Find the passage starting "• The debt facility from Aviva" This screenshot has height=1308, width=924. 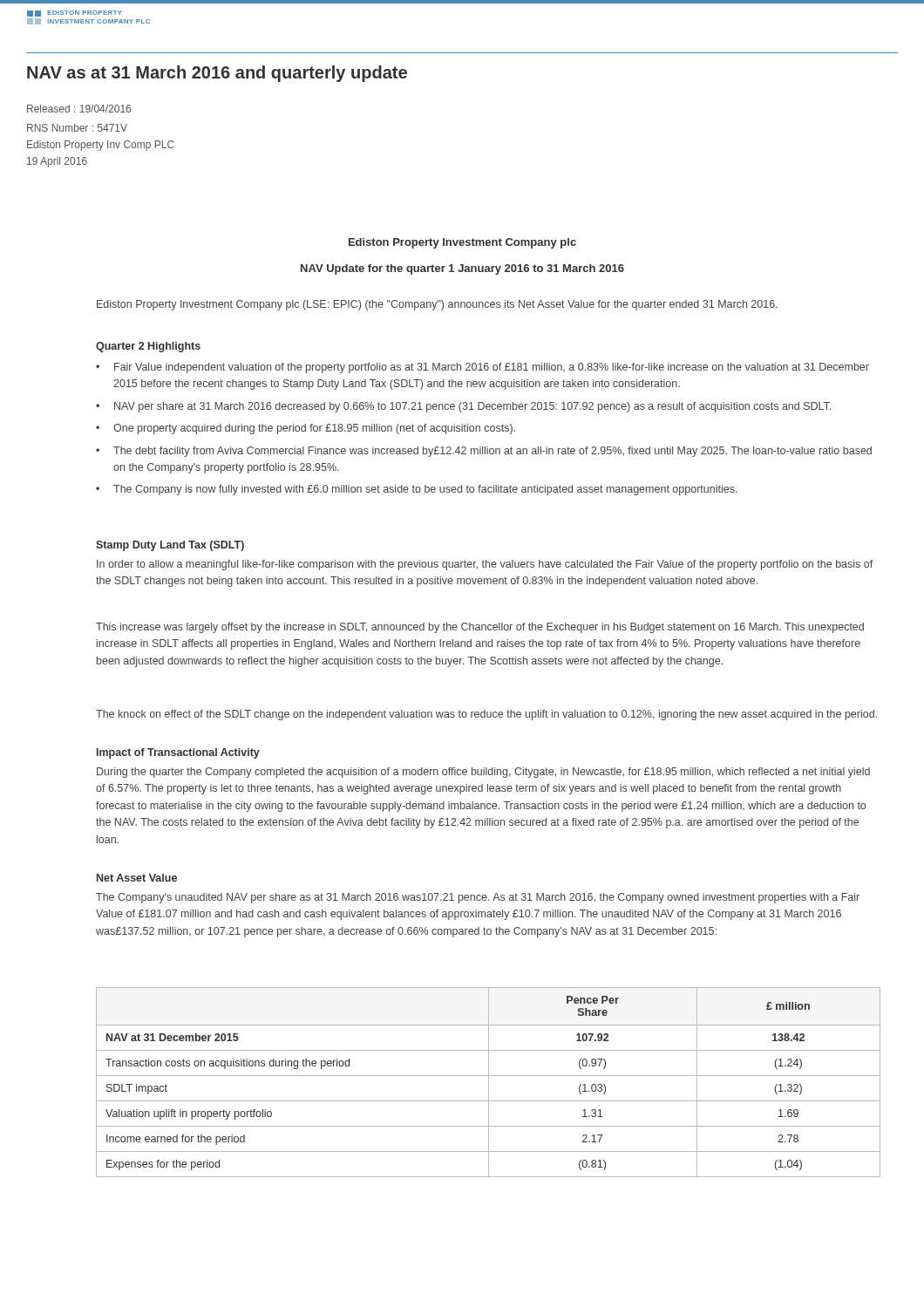coord(488,459)
